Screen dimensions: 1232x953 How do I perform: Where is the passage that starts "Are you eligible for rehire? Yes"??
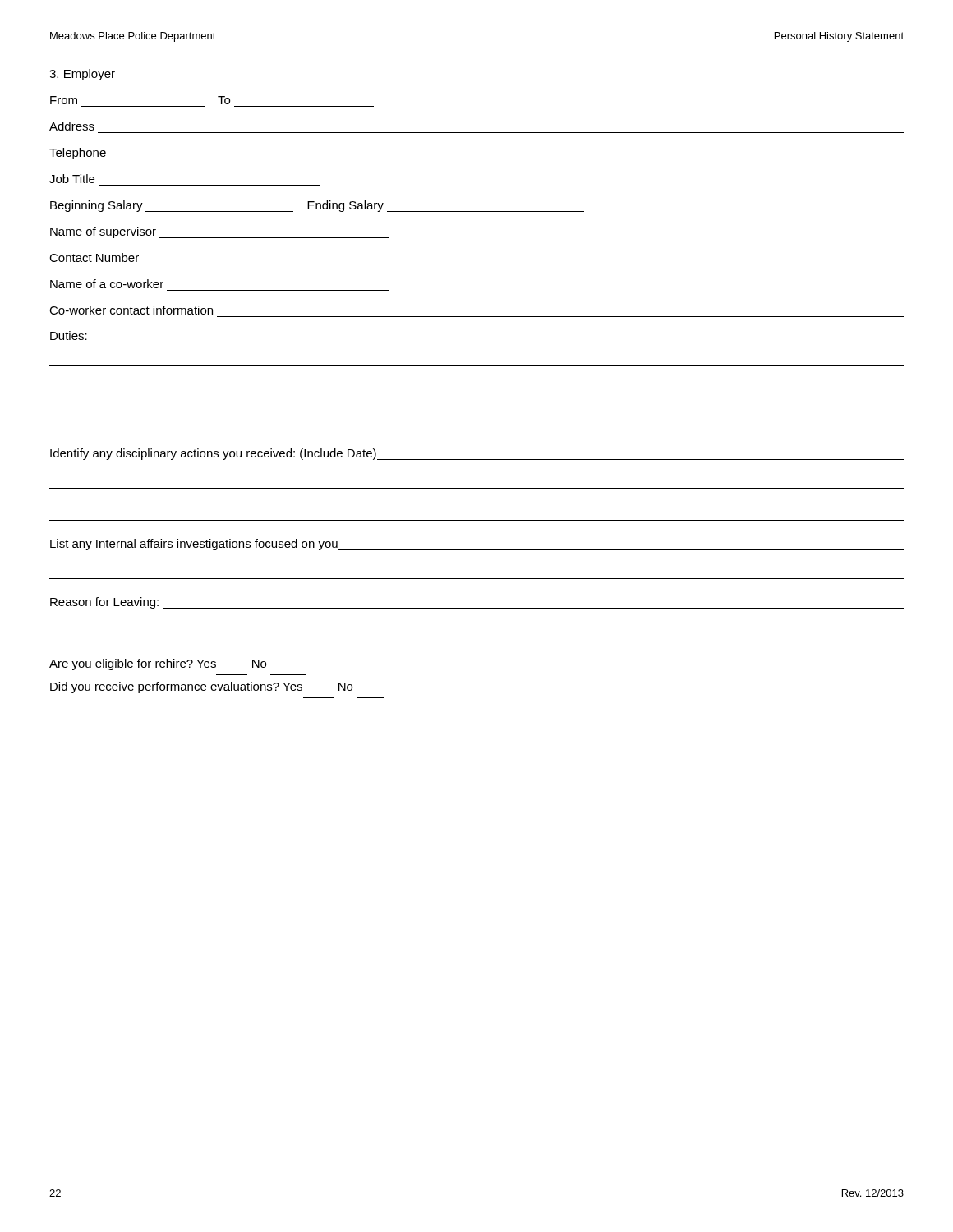[217, 675]
